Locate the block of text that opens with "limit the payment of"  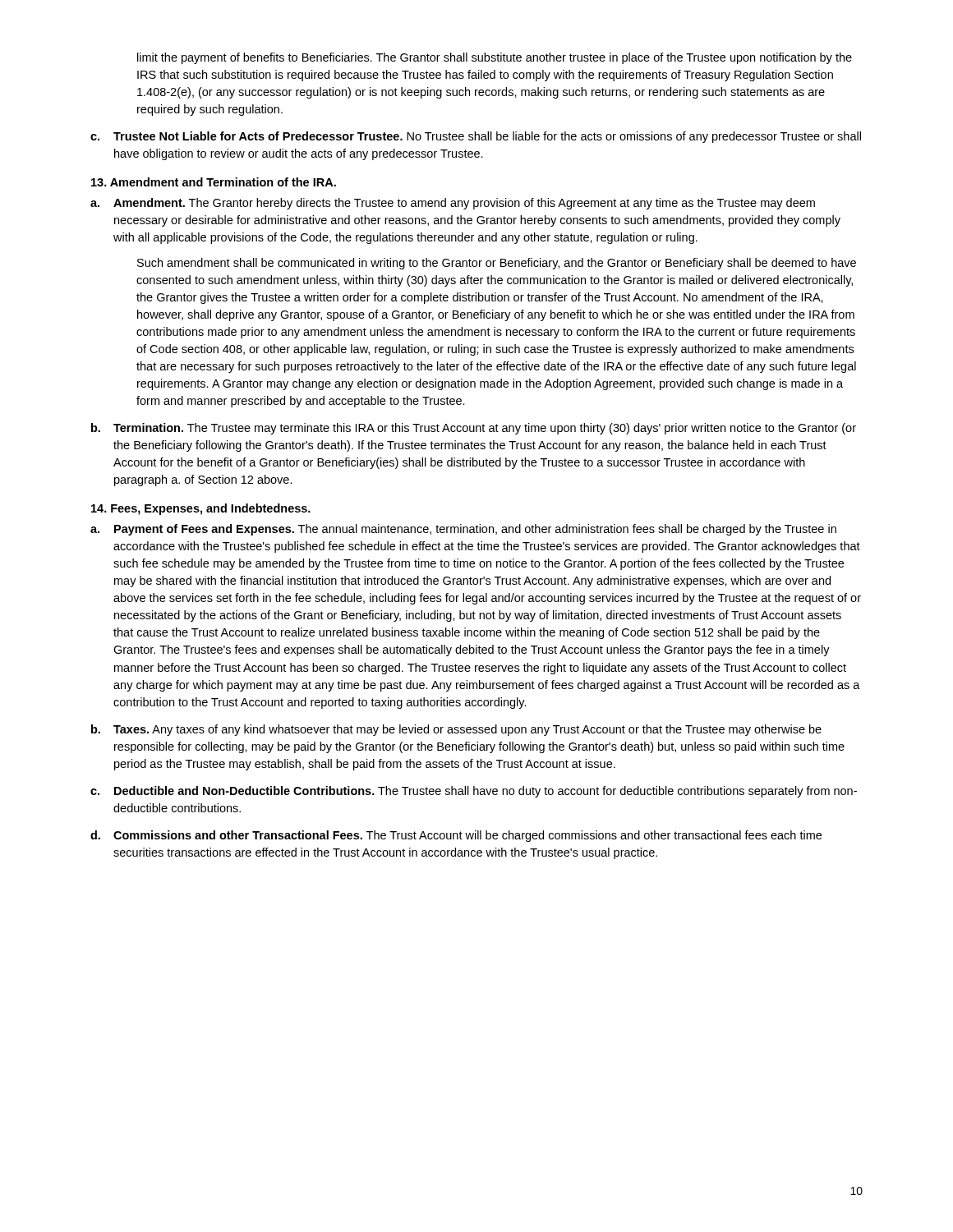coord(500,84)
